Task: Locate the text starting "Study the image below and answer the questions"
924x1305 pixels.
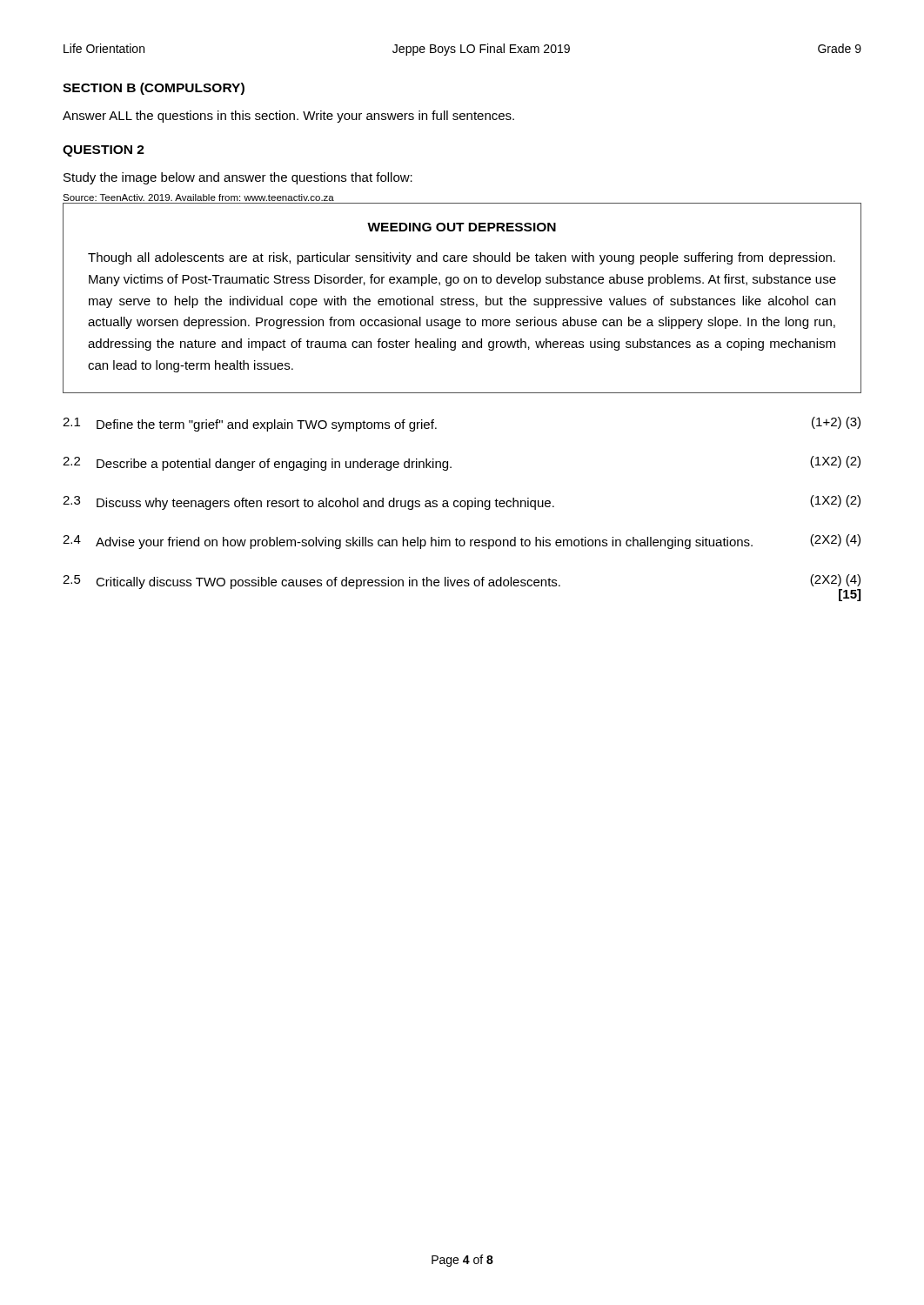Action: point(238,177)
